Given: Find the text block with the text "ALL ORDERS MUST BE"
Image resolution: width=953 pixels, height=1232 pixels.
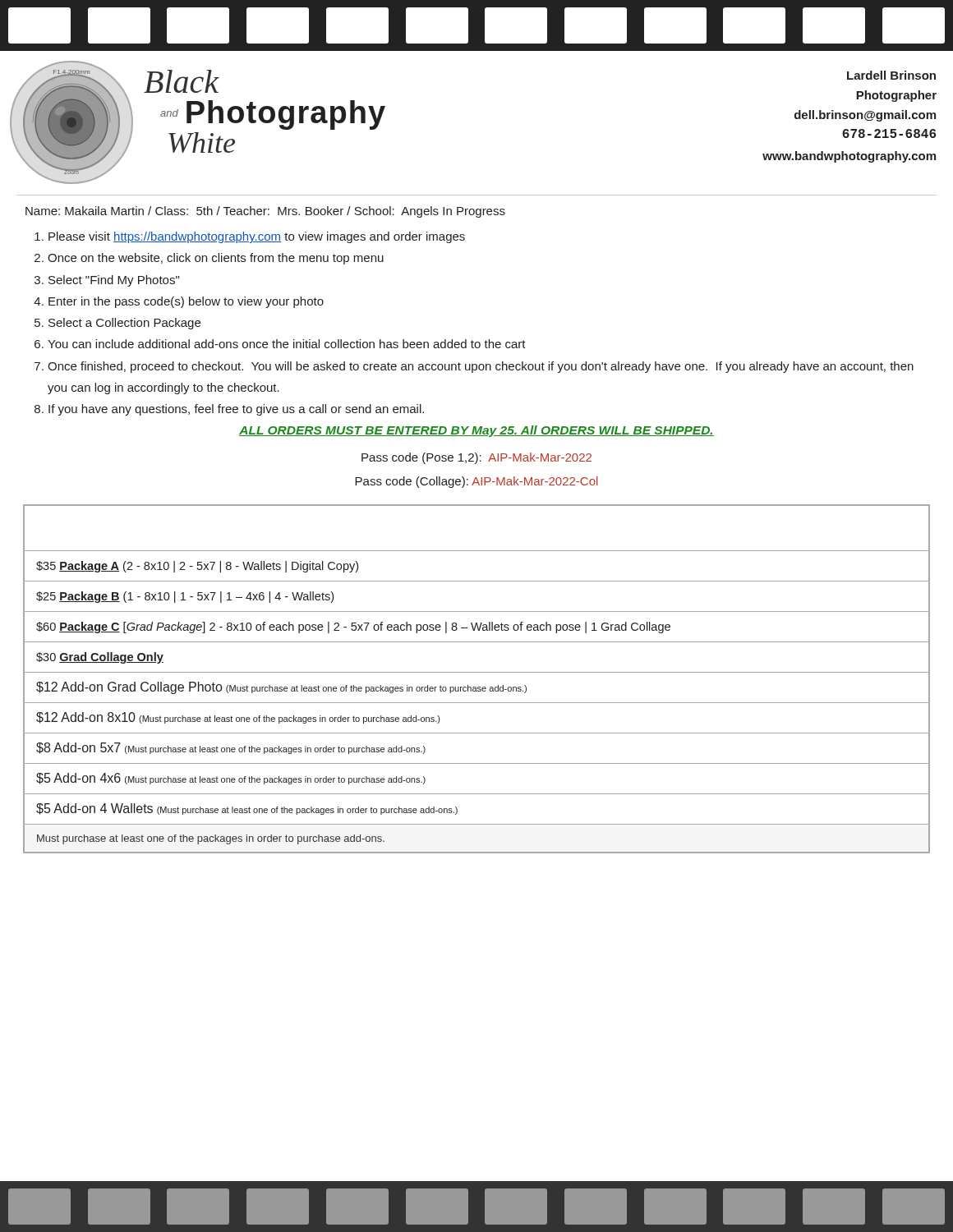Looking at the screenshot, I should tap(476, 430).
